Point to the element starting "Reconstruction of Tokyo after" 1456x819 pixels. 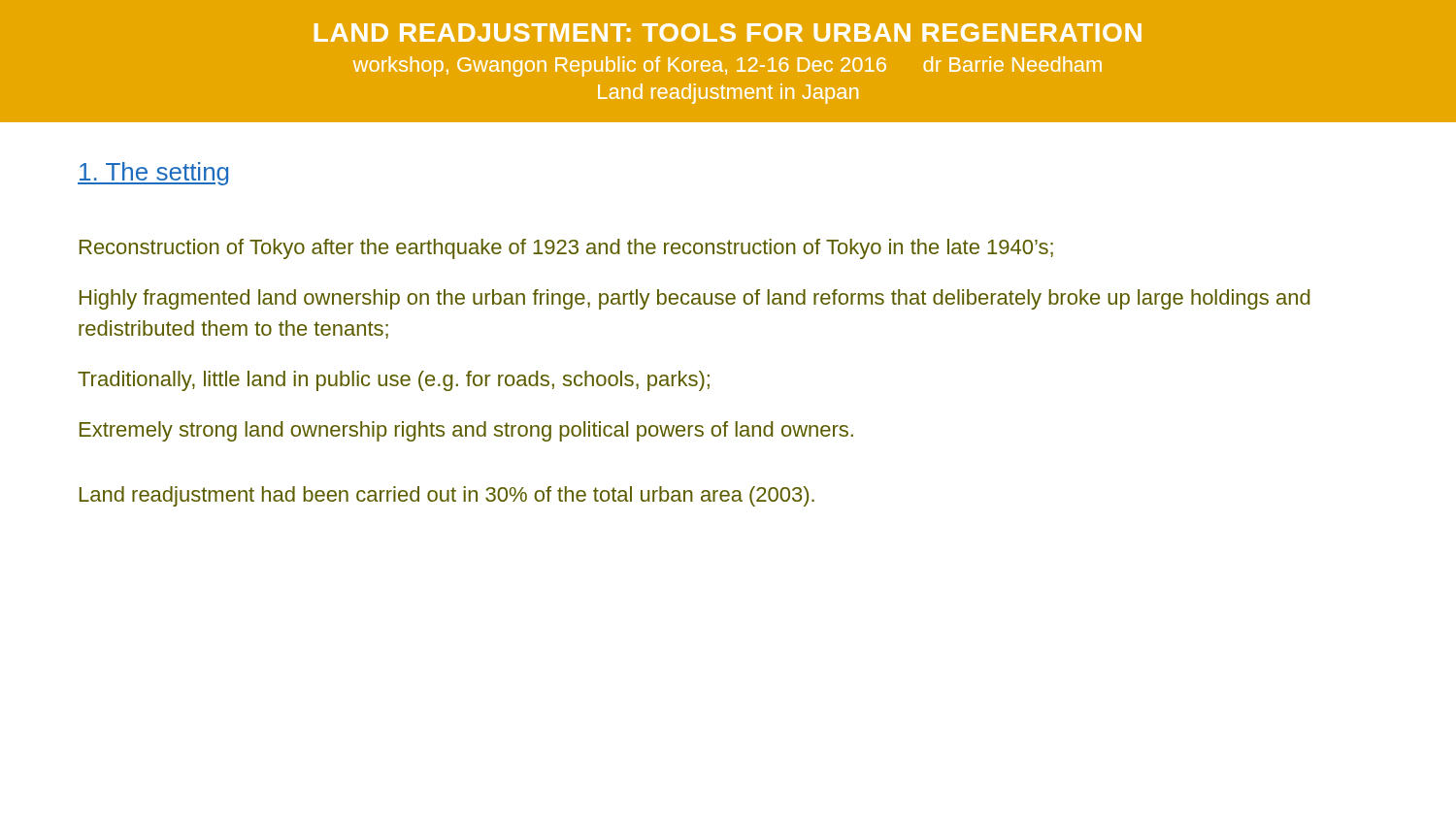[566, 247]
